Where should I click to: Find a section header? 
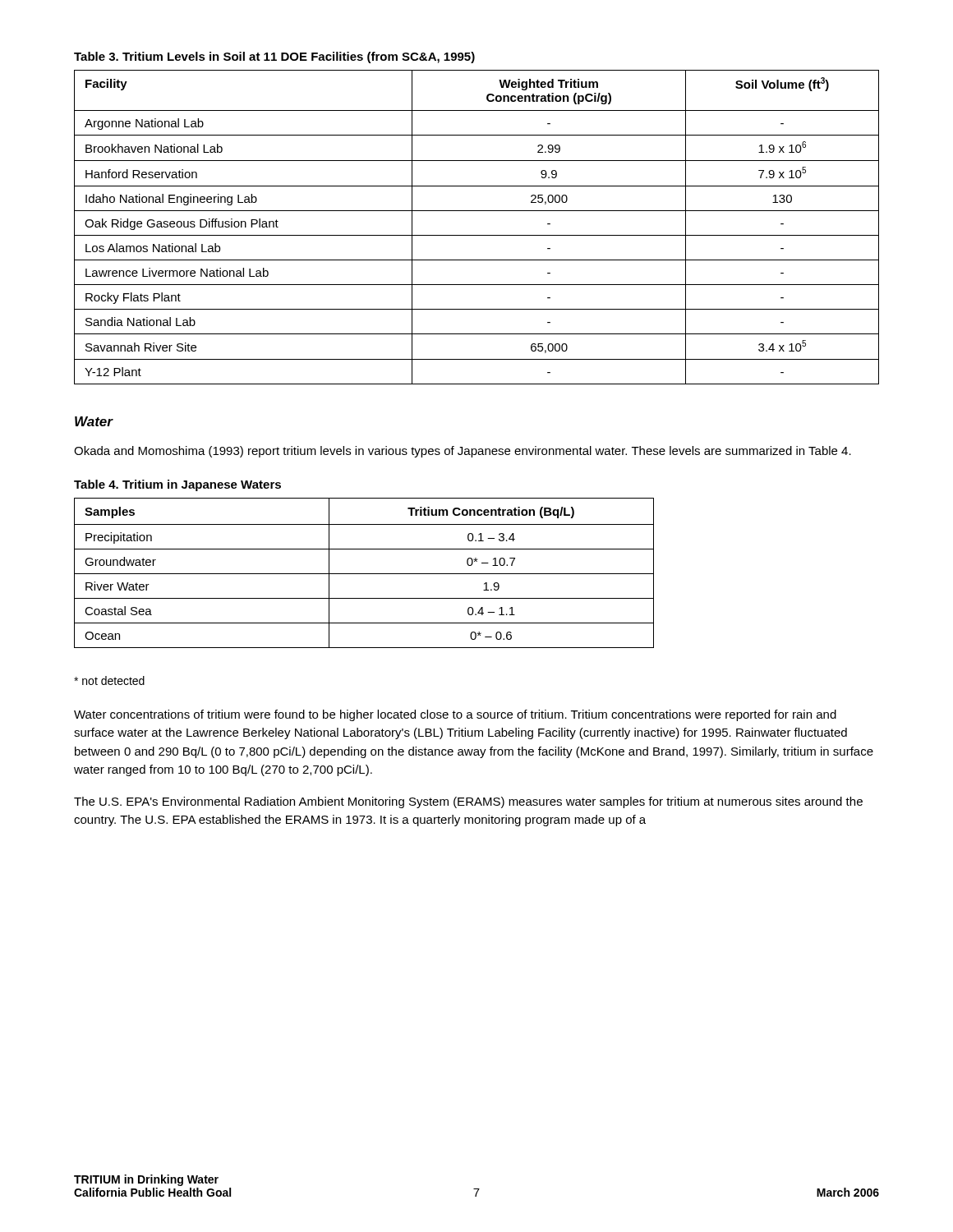[93, 422]
